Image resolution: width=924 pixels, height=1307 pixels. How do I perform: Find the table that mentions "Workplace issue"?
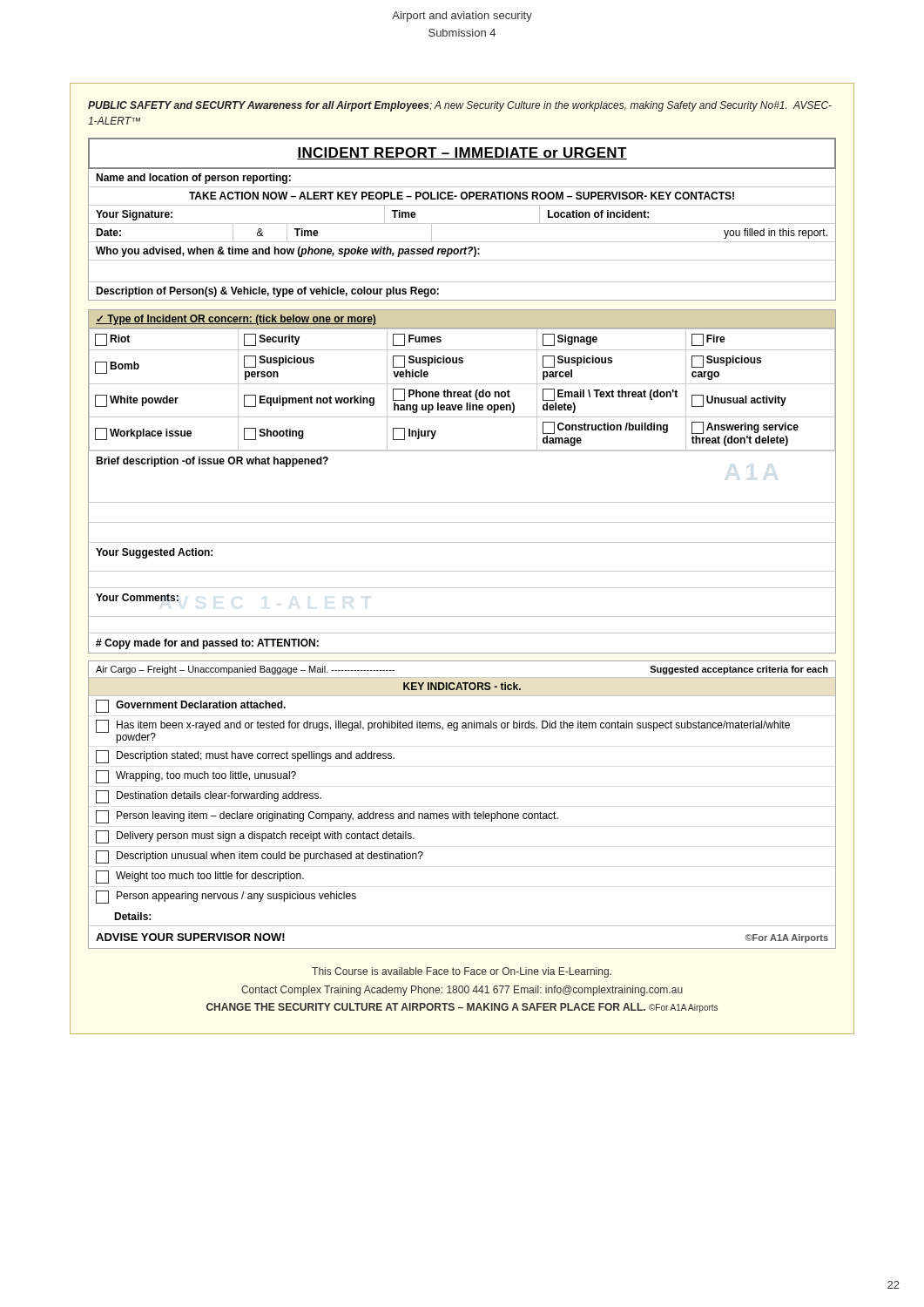pyautogui.click(x=462, y=482)
